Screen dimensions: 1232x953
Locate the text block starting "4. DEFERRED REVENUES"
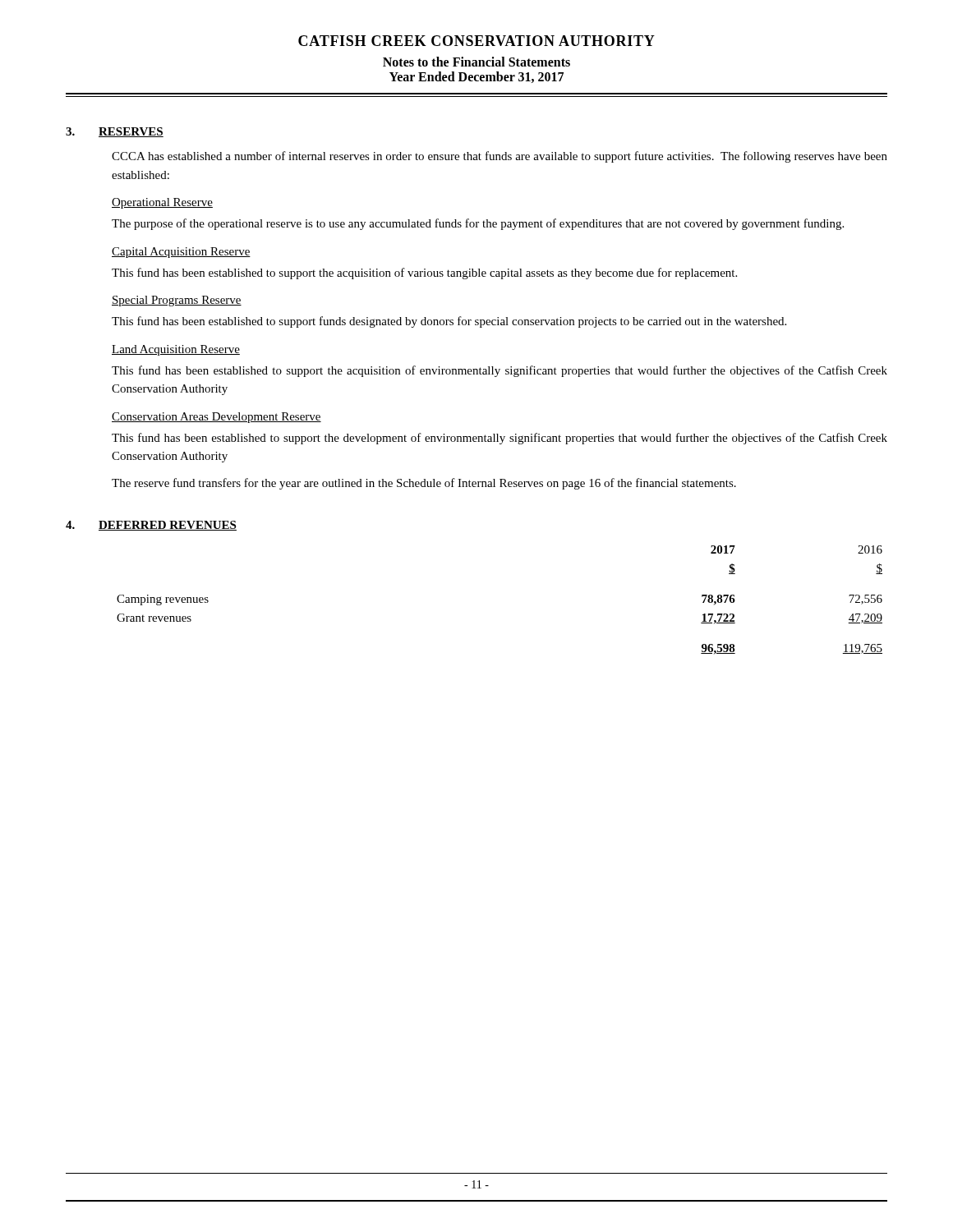(151, 525)
